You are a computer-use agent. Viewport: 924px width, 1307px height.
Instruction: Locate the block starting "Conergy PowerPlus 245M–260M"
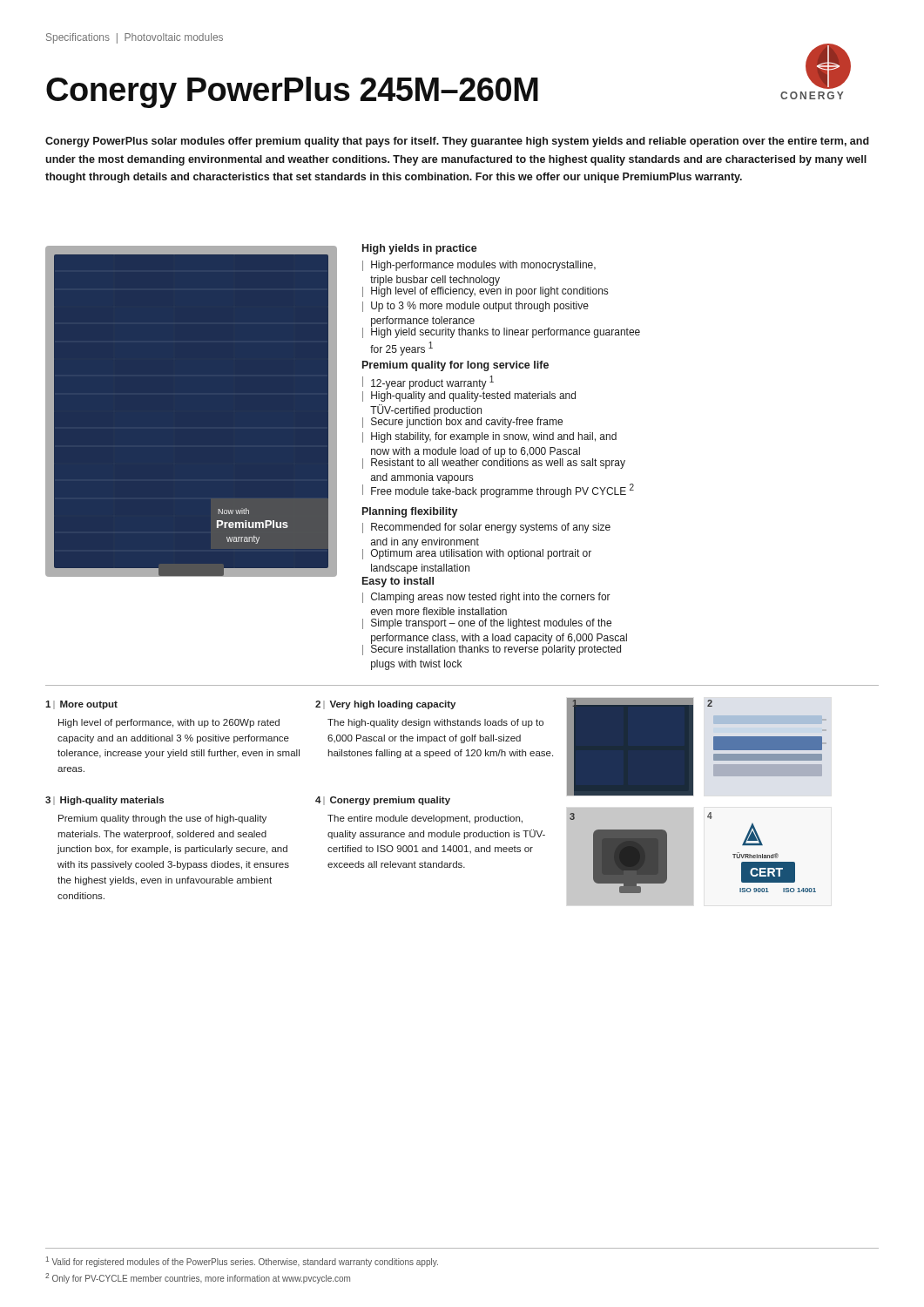click(x=402, y=90)
